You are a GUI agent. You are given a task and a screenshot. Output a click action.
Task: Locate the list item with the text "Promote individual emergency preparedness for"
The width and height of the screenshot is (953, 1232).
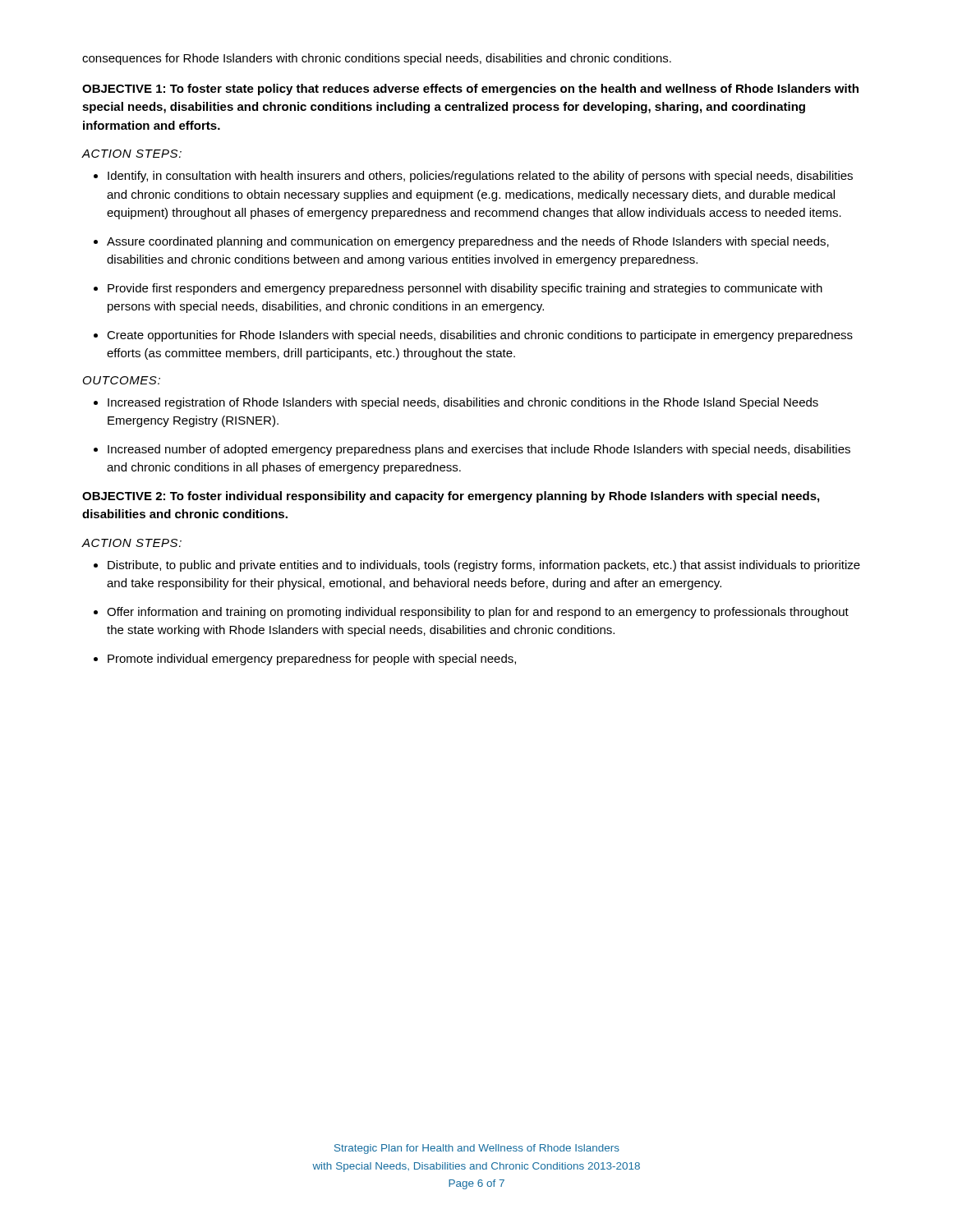pos(485,659)
